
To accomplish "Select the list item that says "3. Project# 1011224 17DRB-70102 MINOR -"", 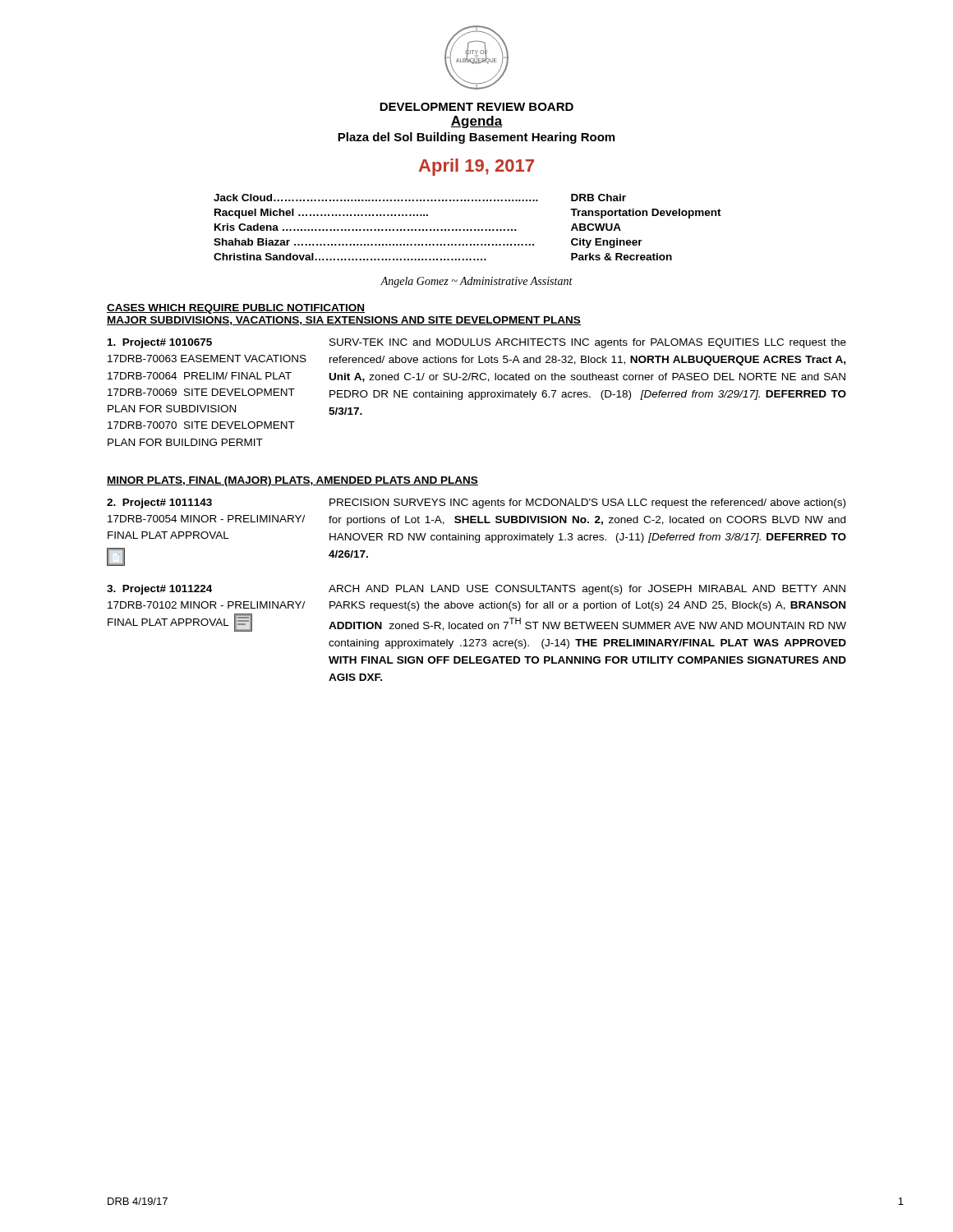I will point(476,633).
